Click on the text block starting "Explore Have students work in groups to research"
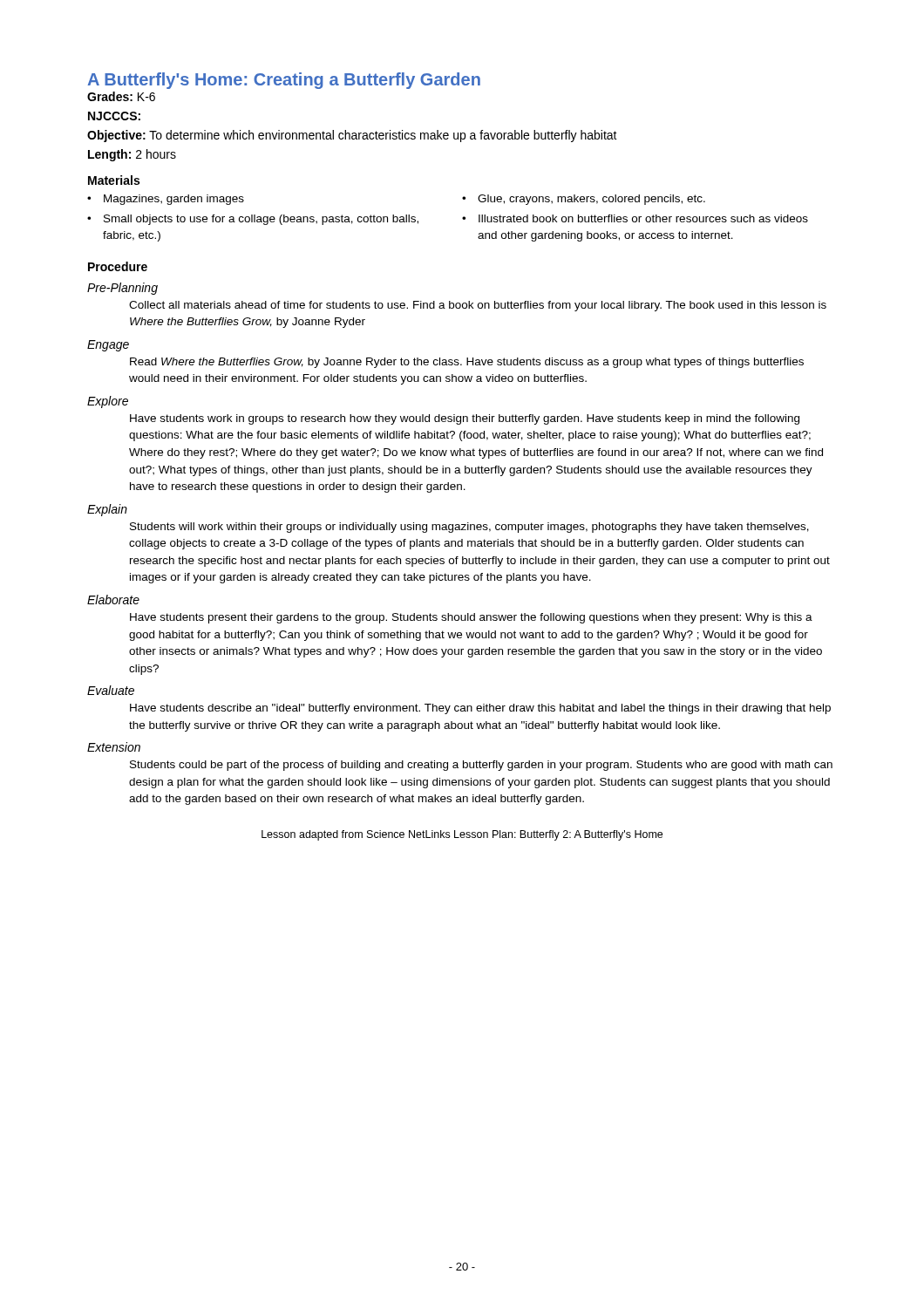Image resolution: width=924 pixels, height=1308 pixels. tap(462, 445)
